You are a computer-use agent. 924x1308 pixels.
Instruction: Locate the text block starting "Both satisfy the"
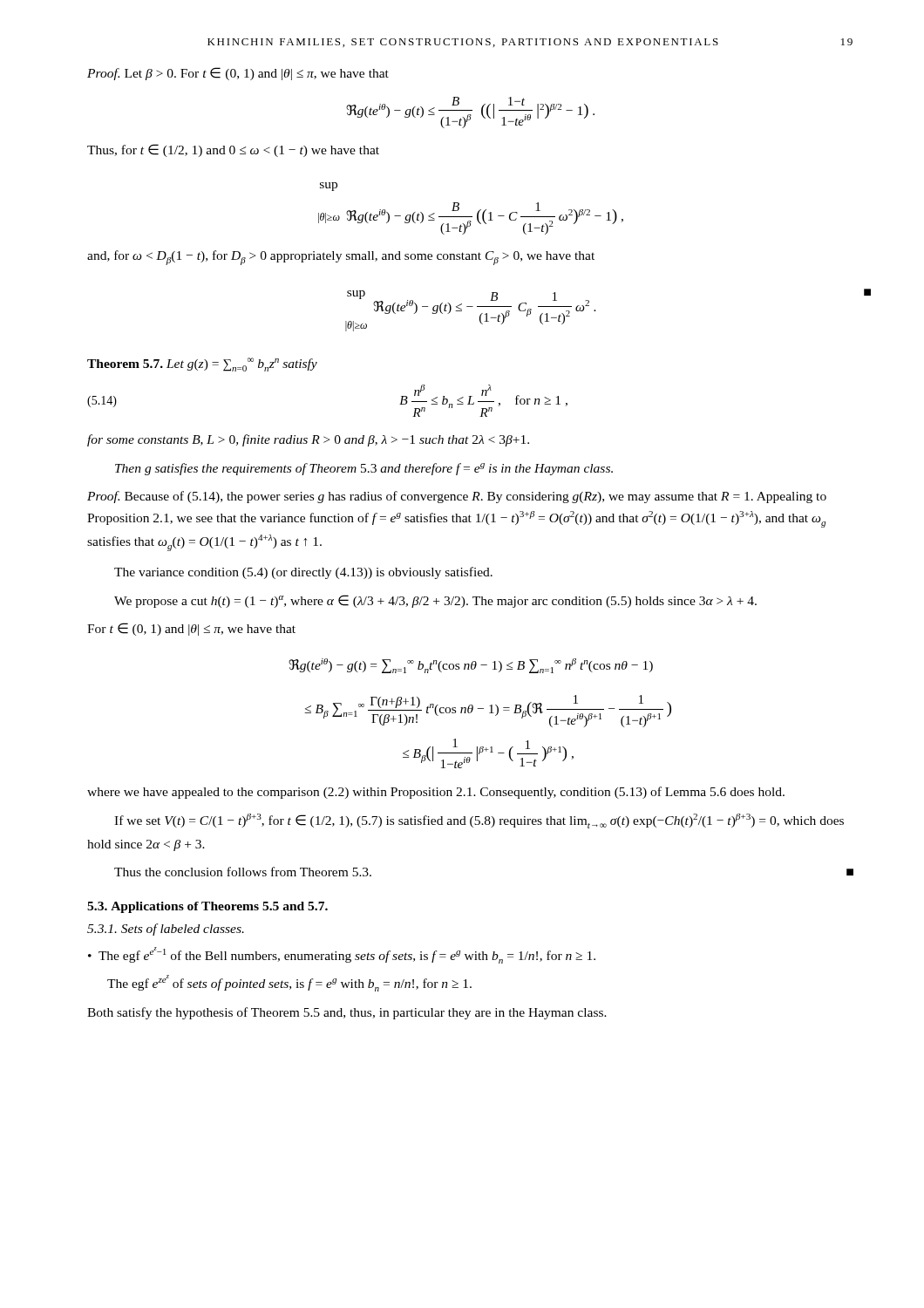pos(347,1012)
